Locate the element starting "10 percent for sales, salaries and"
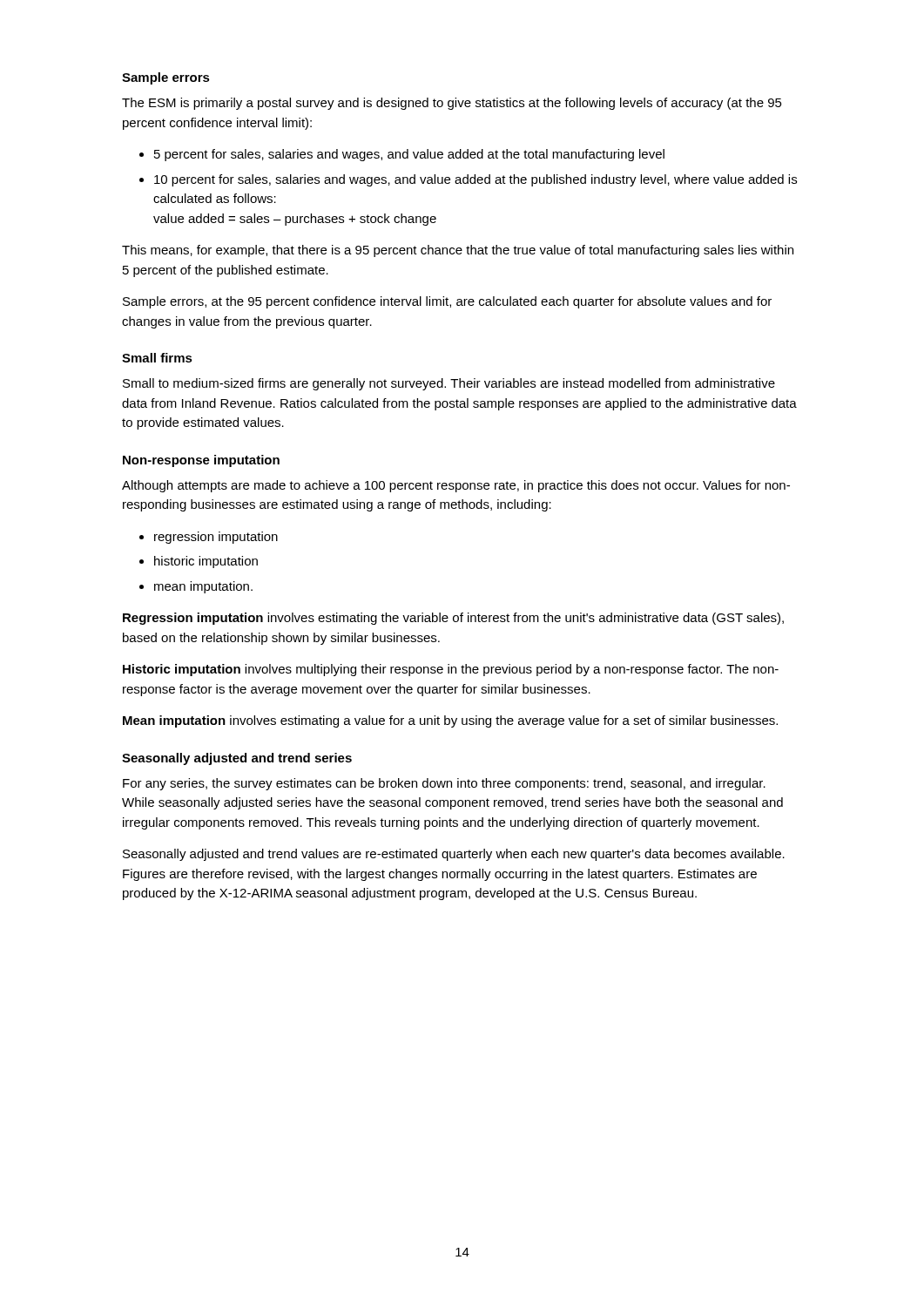The image size is (924, 1307). click(475, 180)
